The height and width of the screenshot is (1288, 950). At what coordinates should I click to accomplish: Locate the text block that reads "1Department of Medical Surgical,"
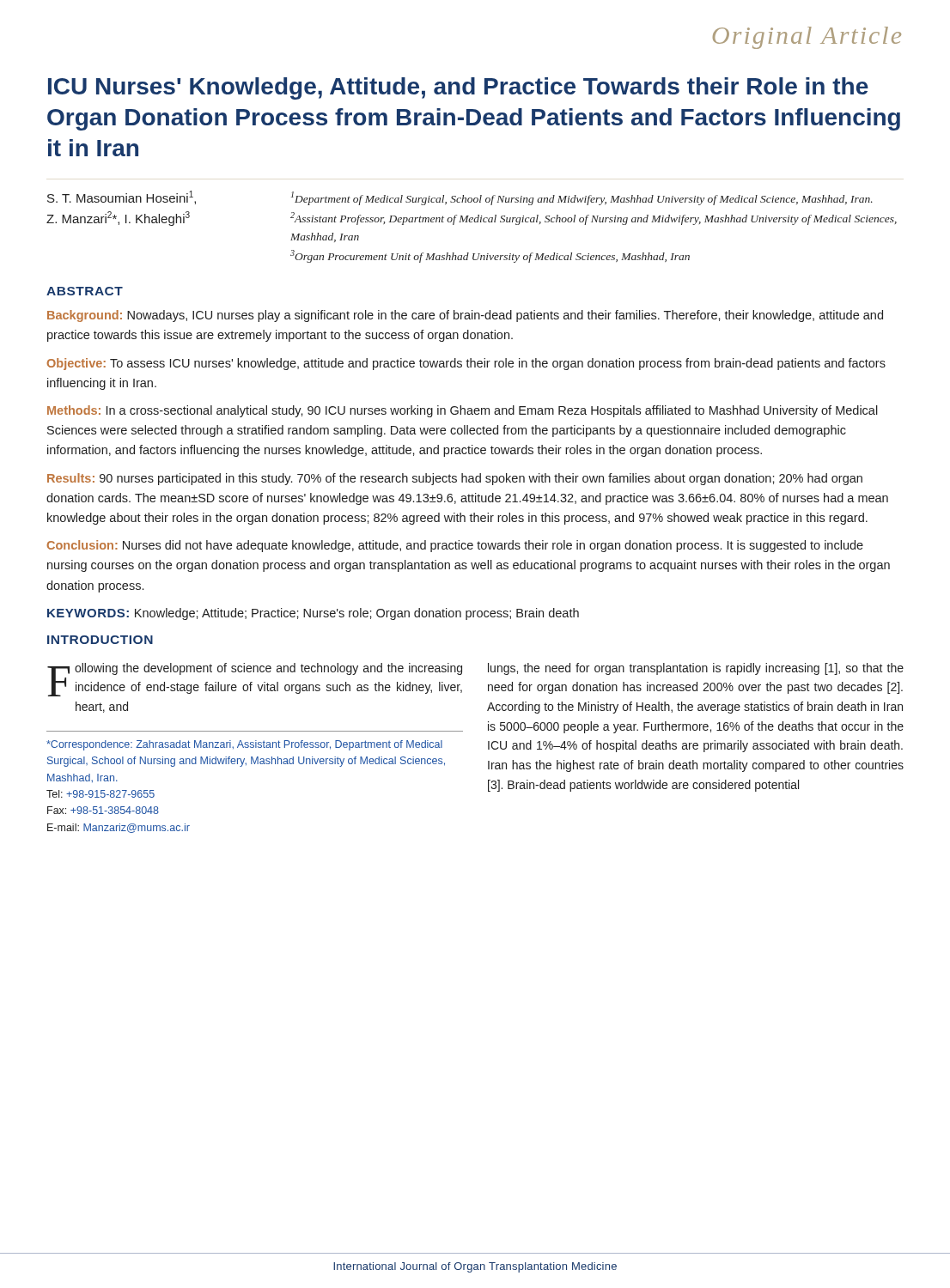pos(597,227)
